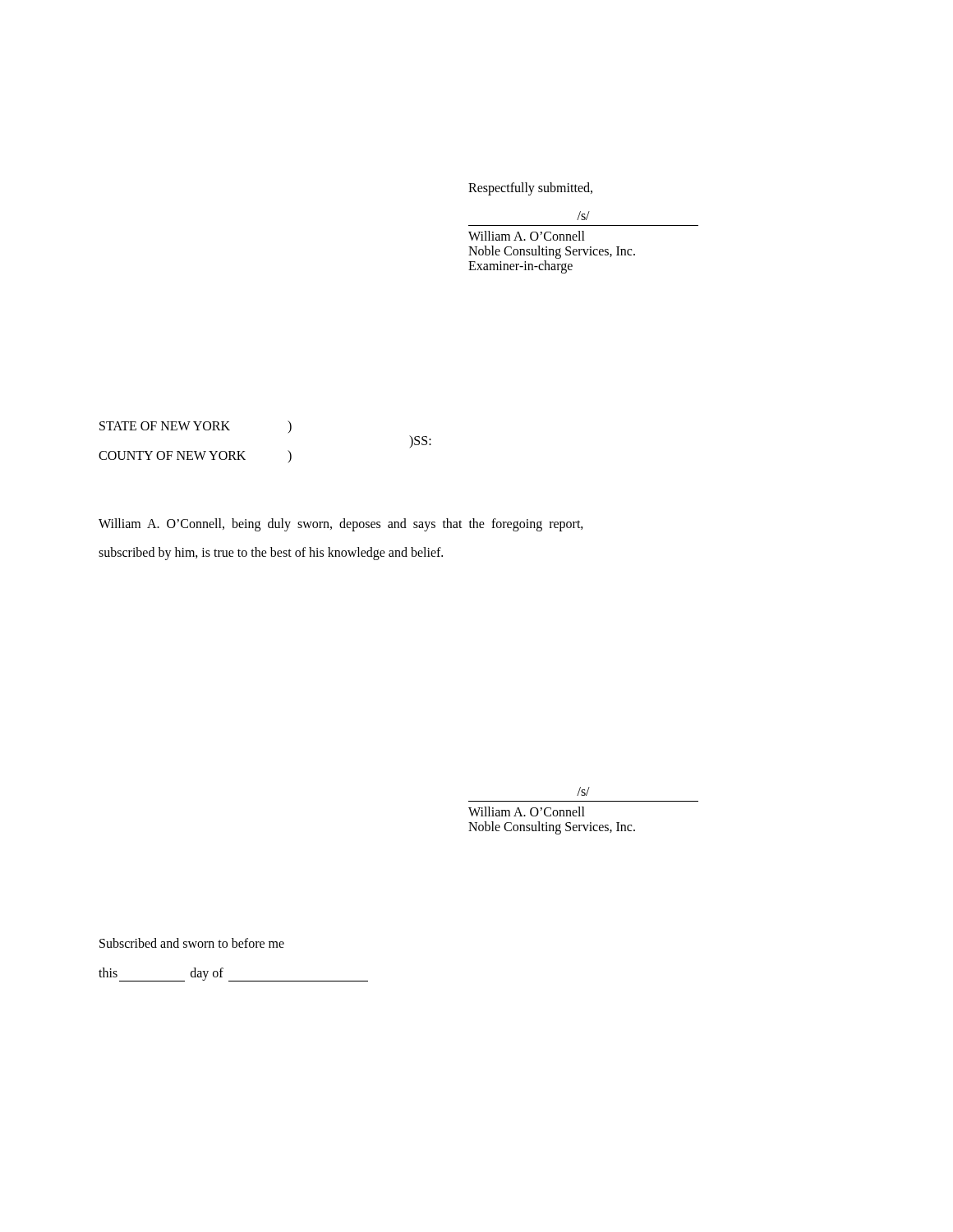Click on the text starting "/s/ William A."

tap(665, 809)
